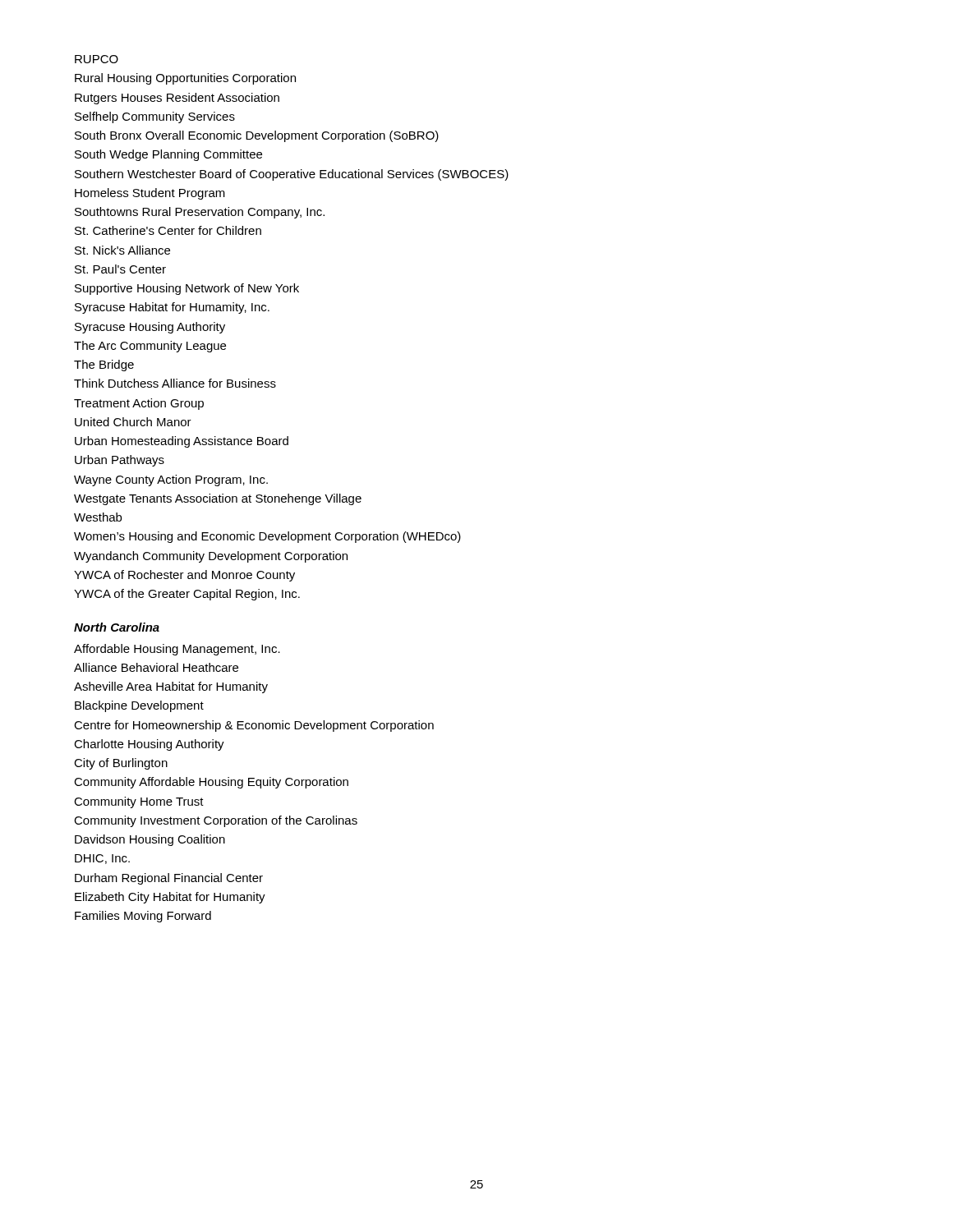Find "Davidson Housing Coalition" on this page

point(150,839)
